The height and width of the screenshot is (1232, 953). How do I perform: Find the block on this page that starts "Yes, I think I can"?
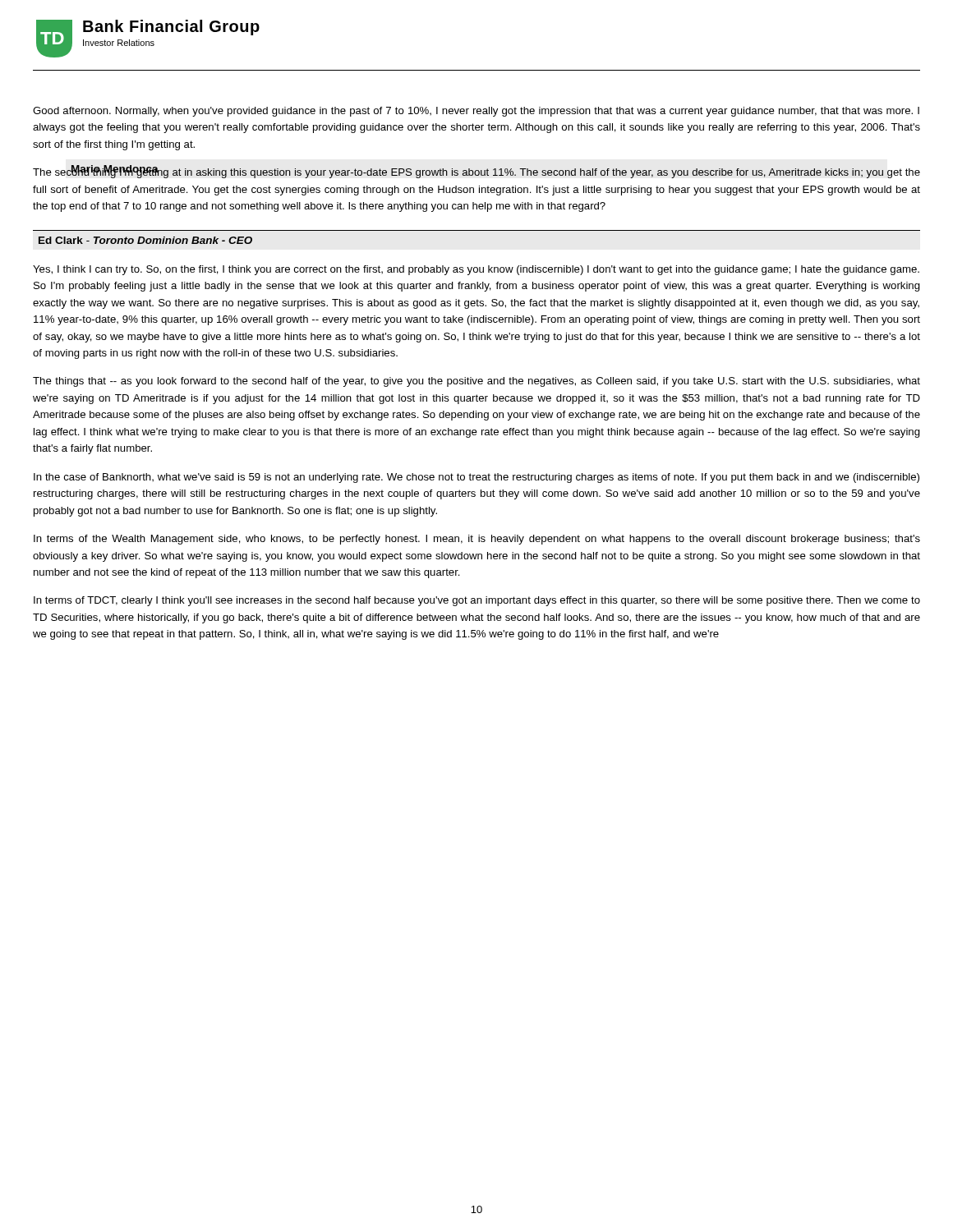(x=476, y=311)
